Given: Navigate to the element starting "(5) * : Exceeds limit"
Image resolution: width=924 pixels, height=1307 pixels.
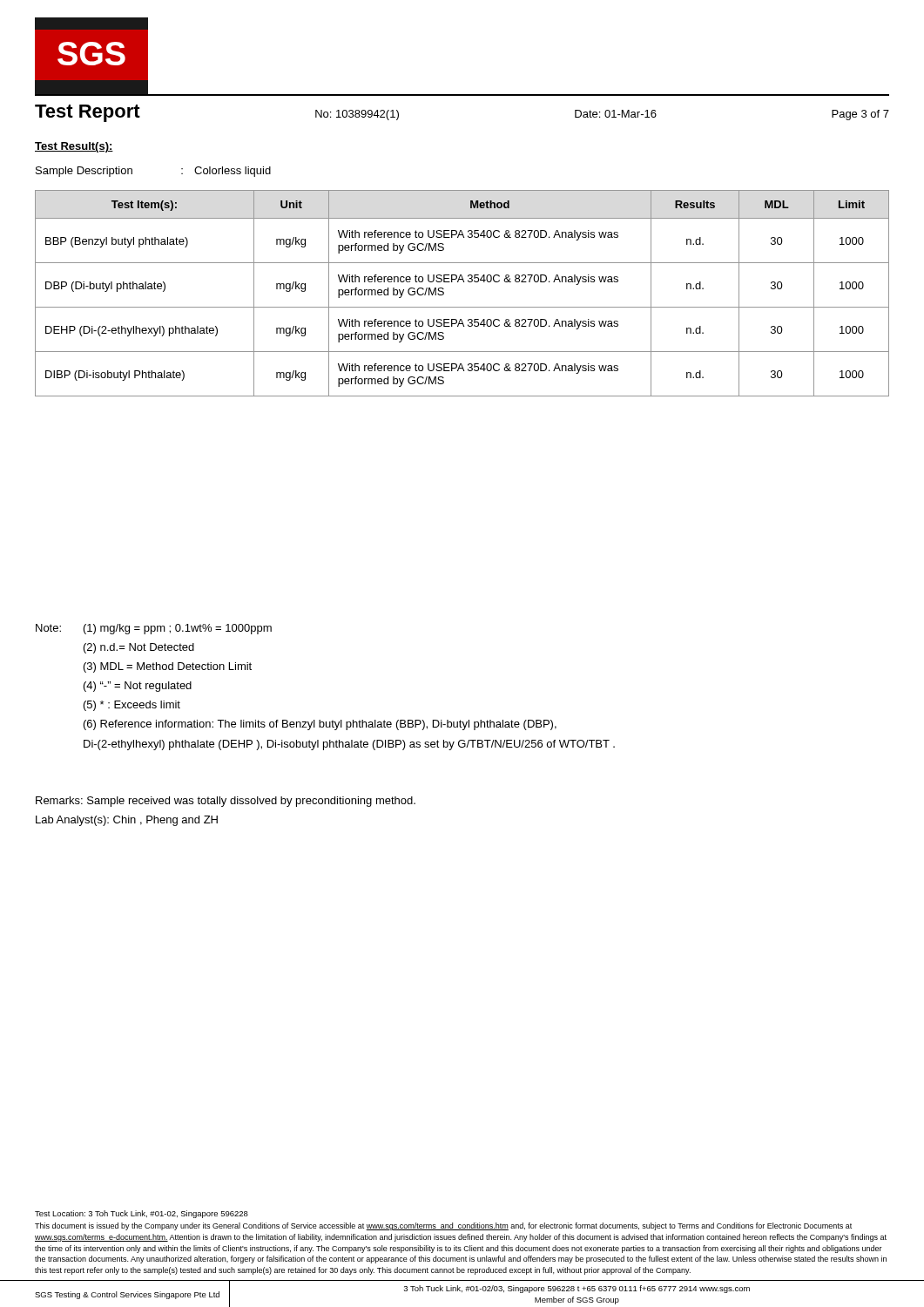Looking at the screenshot, I should pyautogui.click(x=108, y=705).
